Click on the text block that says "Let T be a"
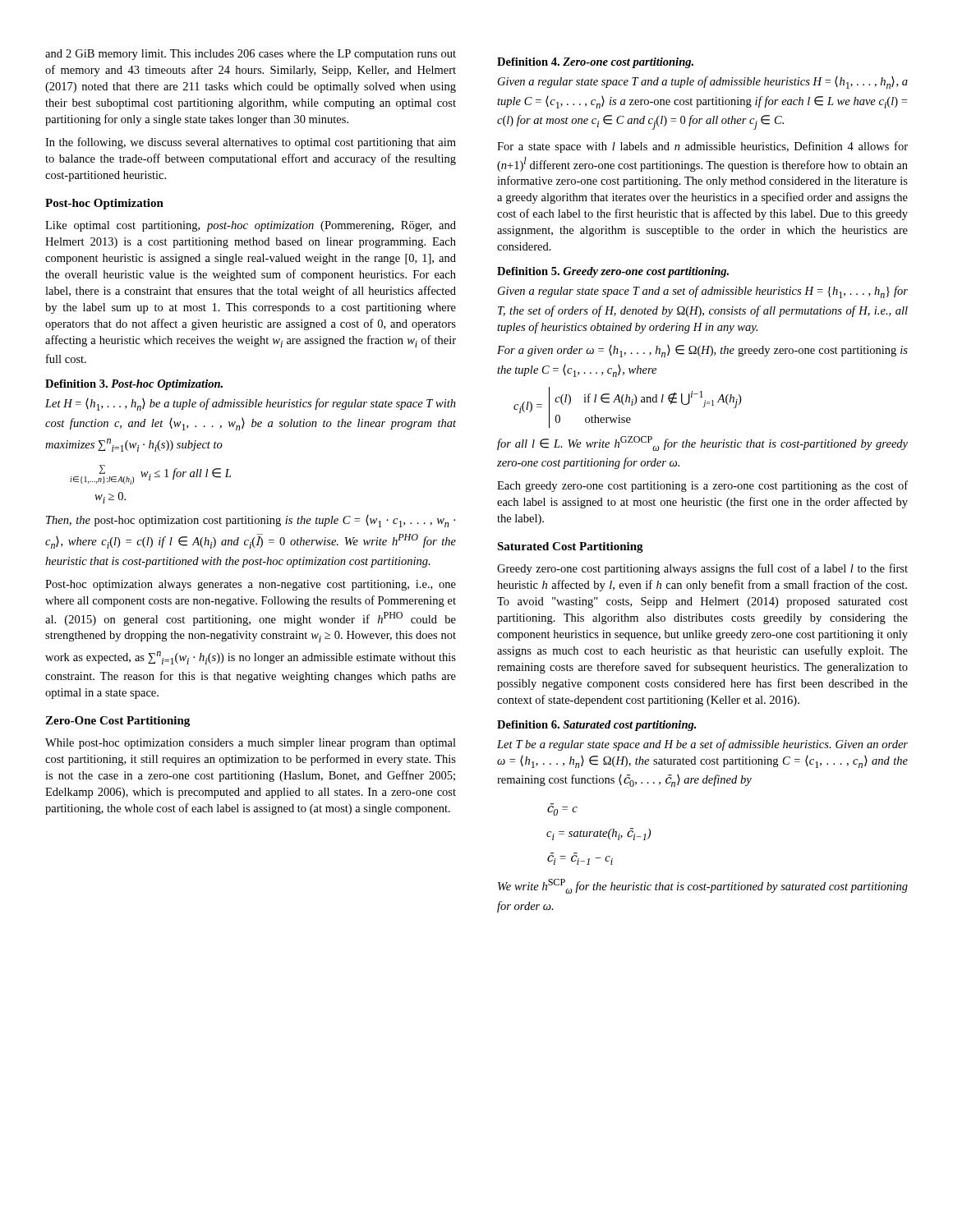Image resolution: width=953 pixels, height=1232 pixels. click(x=702, y=763)
